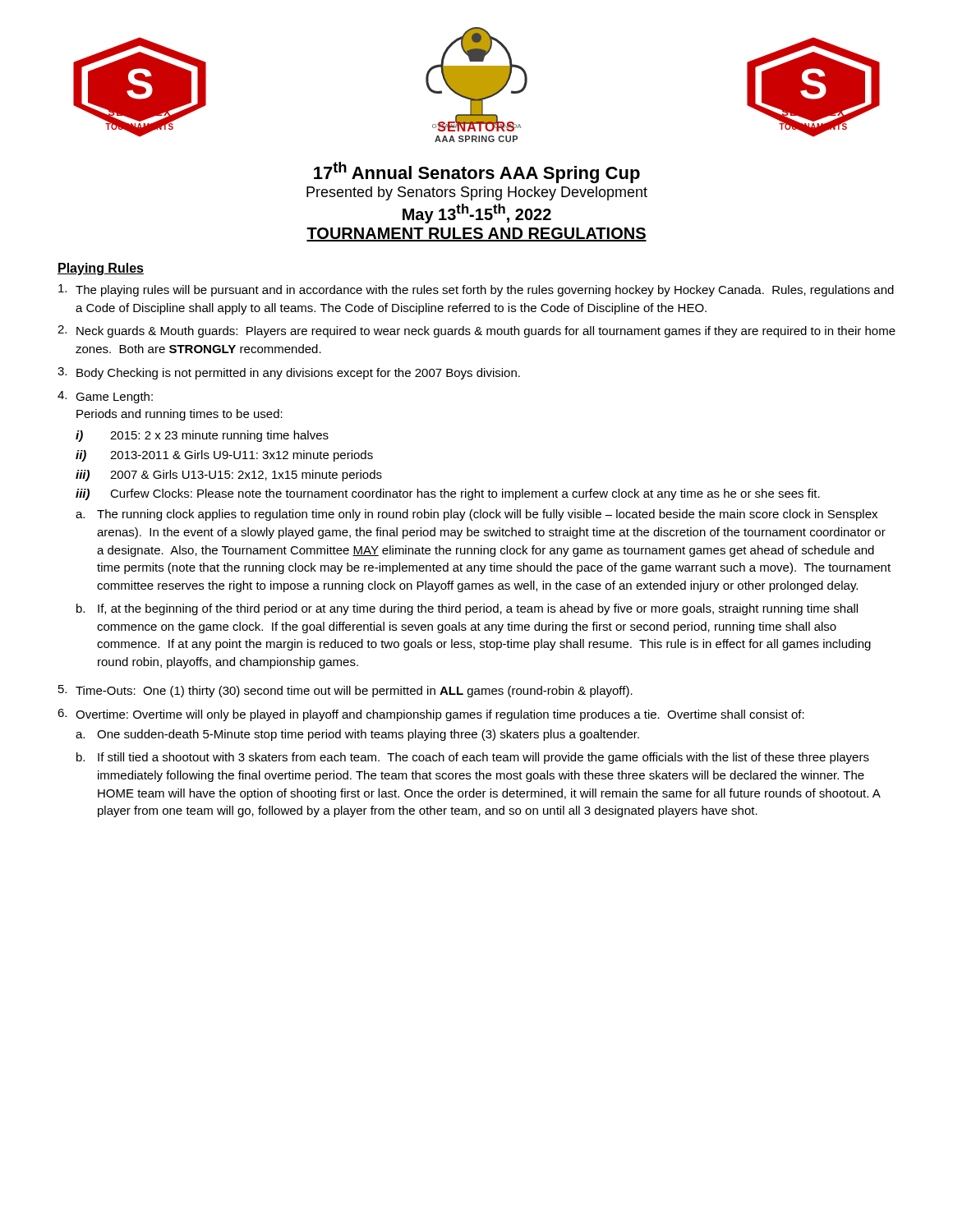953x1232 pixels.
Task: Find the region starting "Playing Rules"
Action: click(x=101, y=268)
